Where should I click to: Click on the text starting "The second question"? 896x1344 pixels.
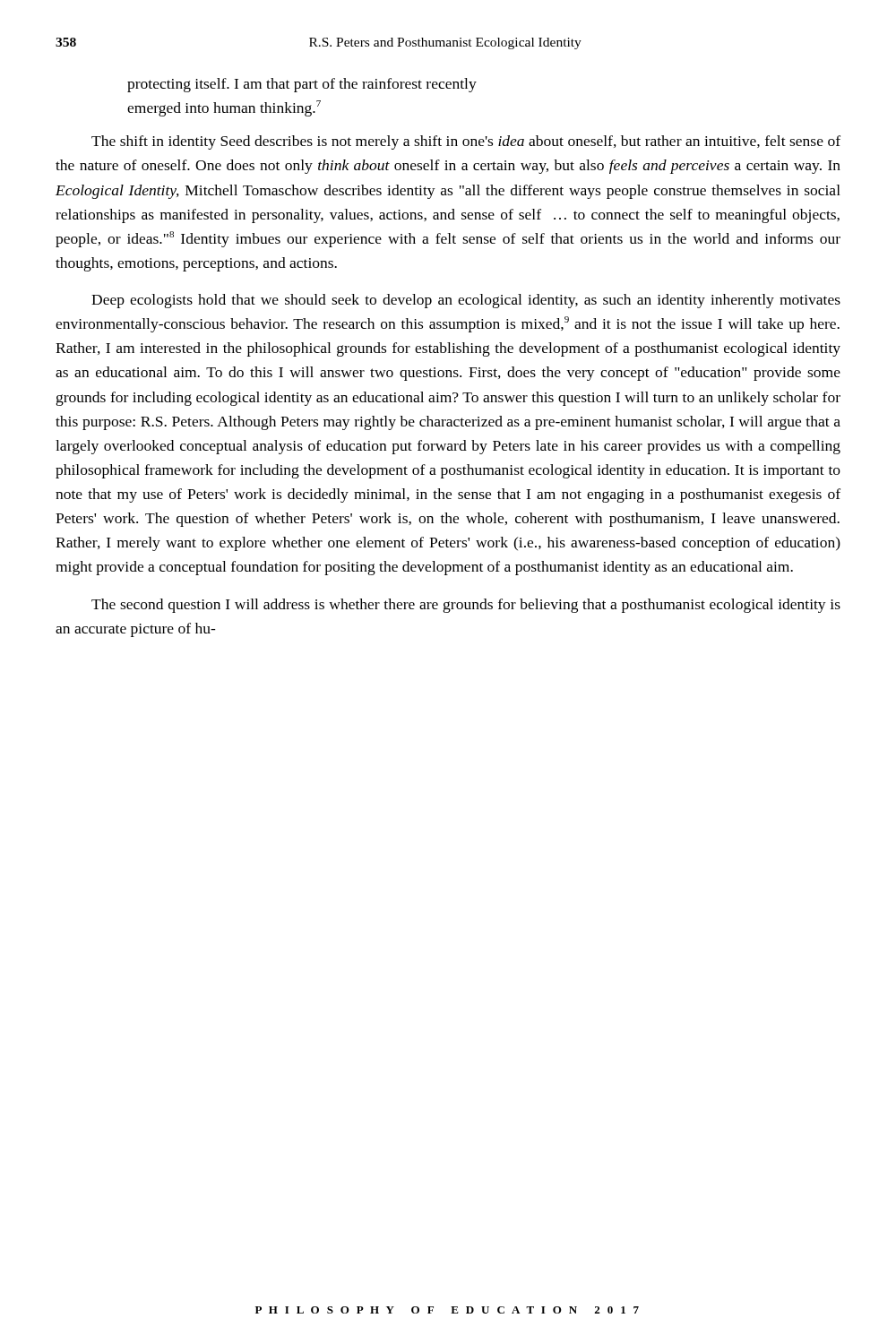[448, 616]
